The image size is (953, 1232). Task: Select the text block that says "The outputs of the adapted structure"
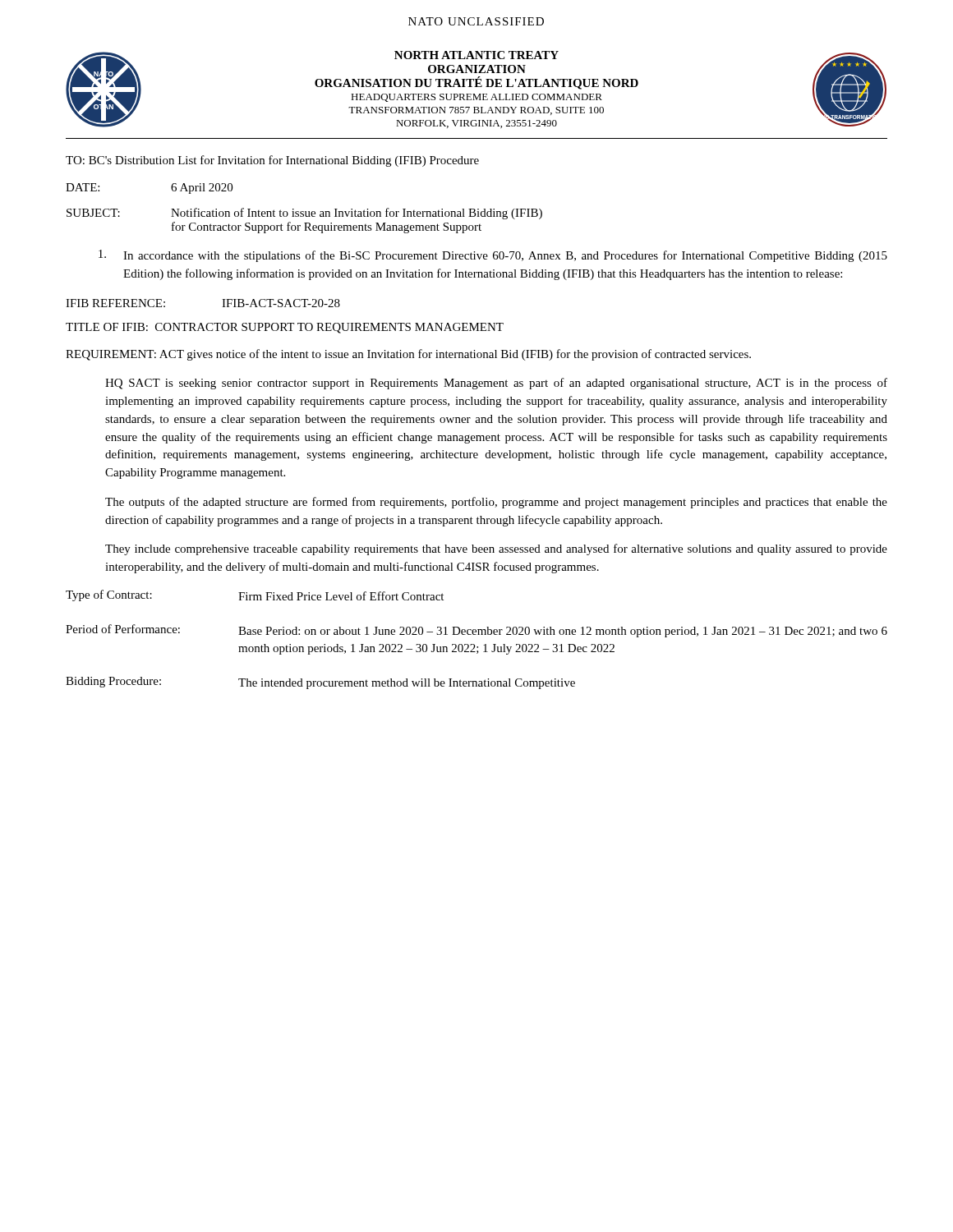[496, 511]
